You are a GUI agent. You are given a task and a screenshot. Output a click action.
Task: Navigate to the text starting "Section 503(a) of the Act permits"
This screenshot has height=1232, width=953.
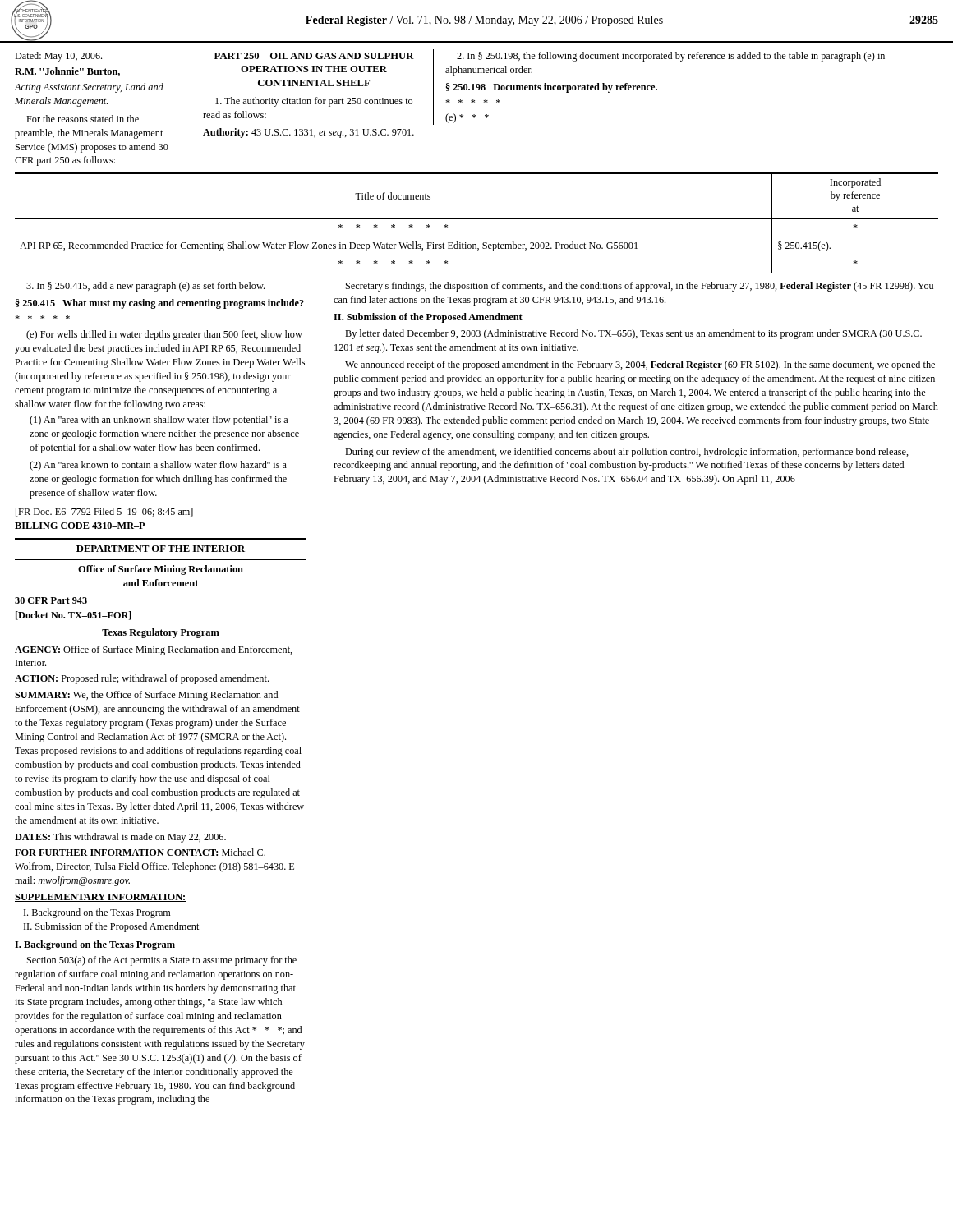point(161,1030)
